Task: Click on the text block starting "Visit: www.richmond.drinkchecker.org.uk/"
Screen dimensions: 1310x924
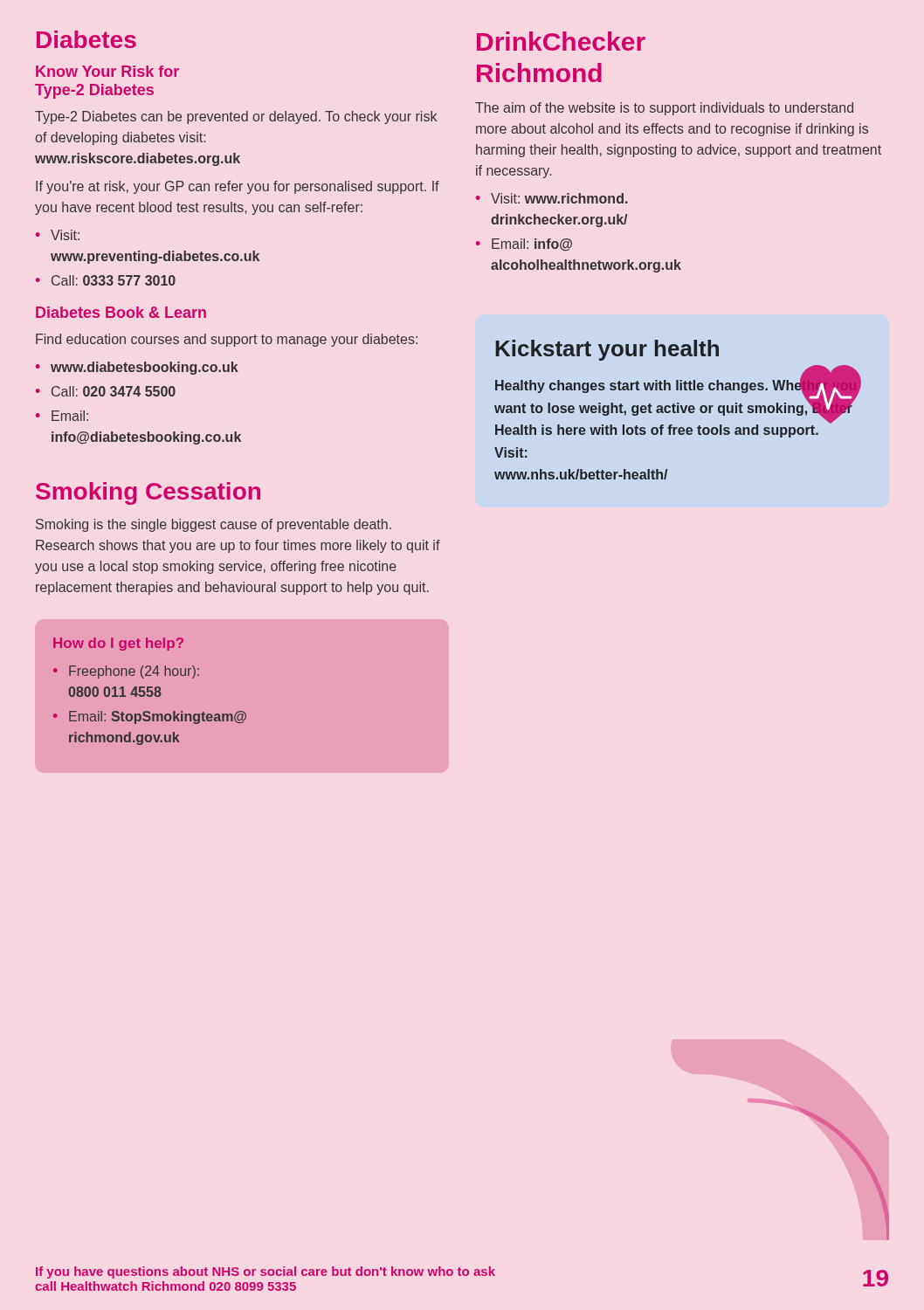Action: pyautogui.click(x=560, y=209)
